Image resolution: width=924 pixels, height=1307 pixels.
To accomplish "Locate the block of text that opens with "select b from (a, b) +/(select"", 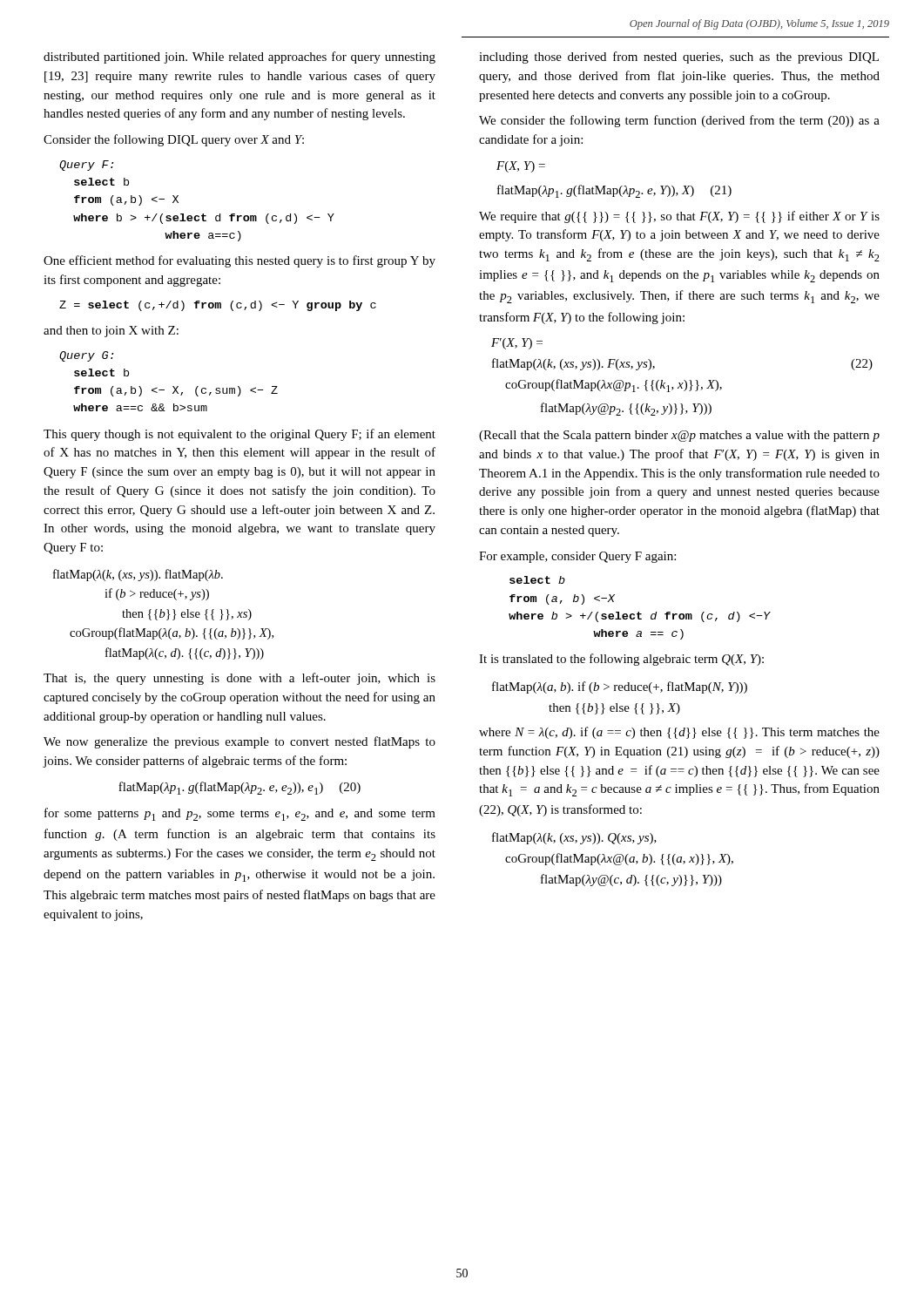I will coord(687,608).
